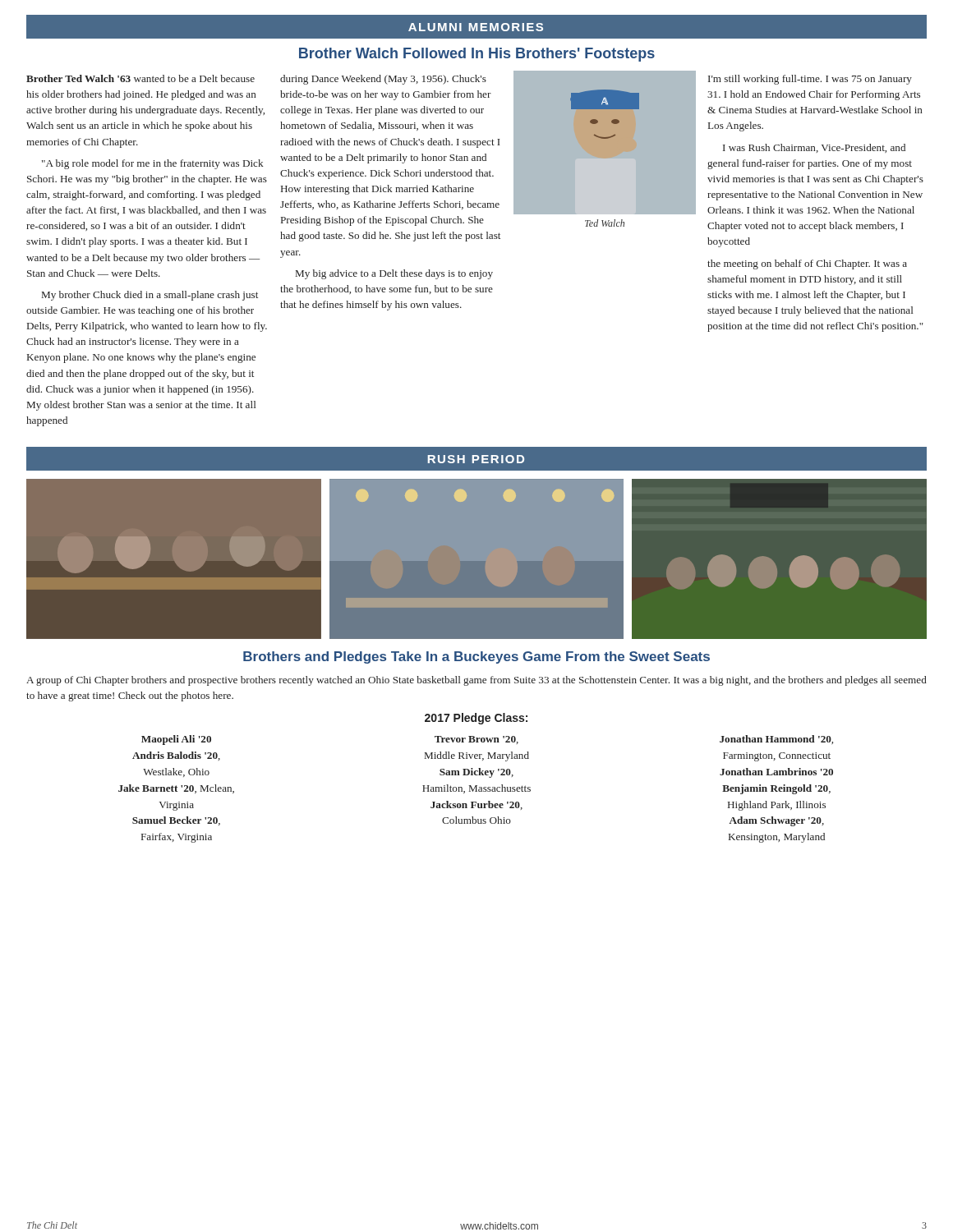Click on the block starting "Jonathan Lambrinos '20"
The image size is (953, 1232).
(777, 772)
